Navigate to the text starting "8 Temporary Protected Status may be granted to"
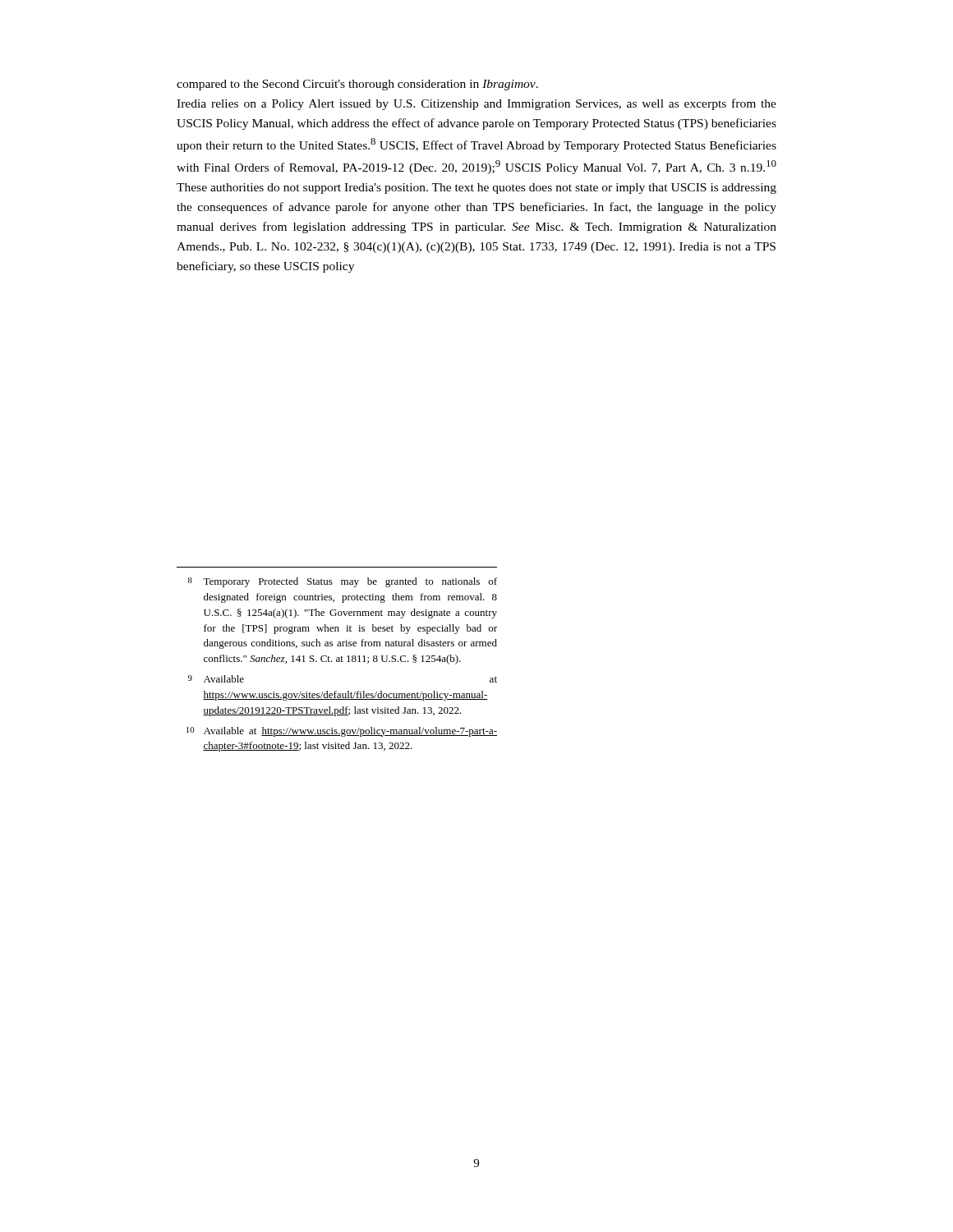The height and width of the screenshot is (1232, 953). click(x=337, y=621)
